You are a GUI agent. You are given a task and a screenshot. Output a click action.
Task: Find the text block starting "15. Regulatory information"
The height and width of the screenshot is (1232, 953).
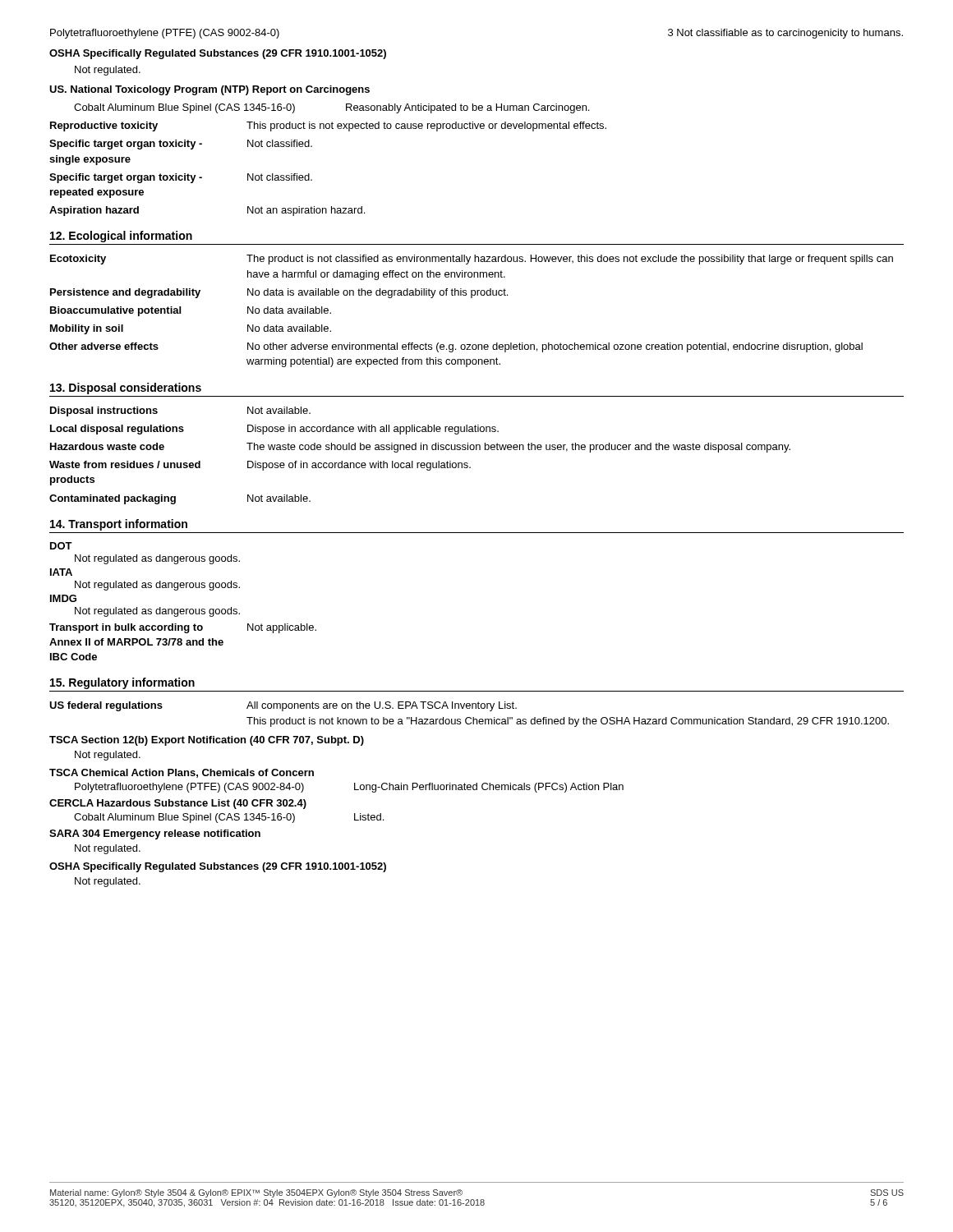pyautogui.click(x=122, y=683)
